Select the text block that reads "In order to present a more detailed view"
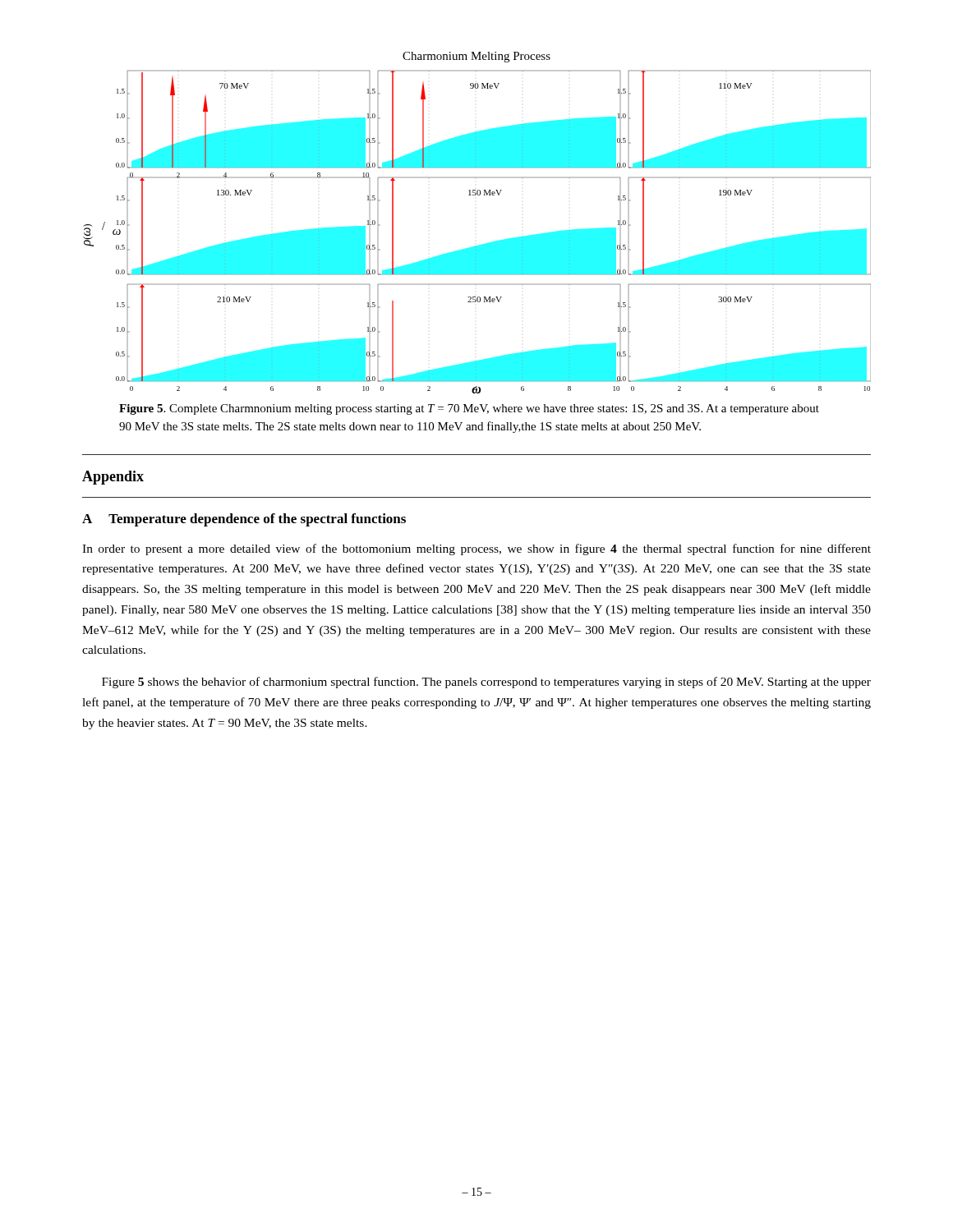The width and height of the screenshot is (953, 1232). [476, 599]
